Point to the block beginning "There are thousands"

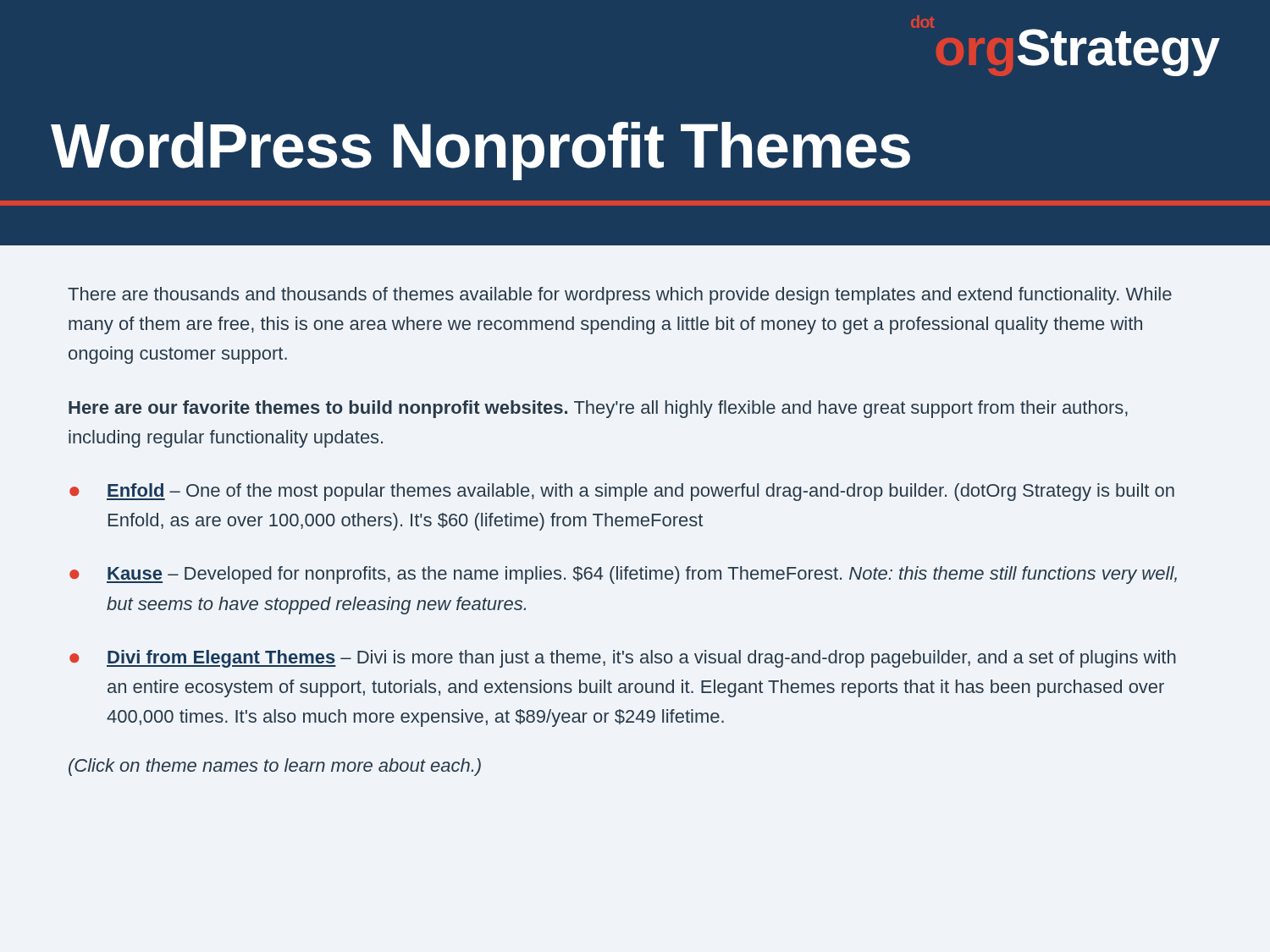pos(620,324)
